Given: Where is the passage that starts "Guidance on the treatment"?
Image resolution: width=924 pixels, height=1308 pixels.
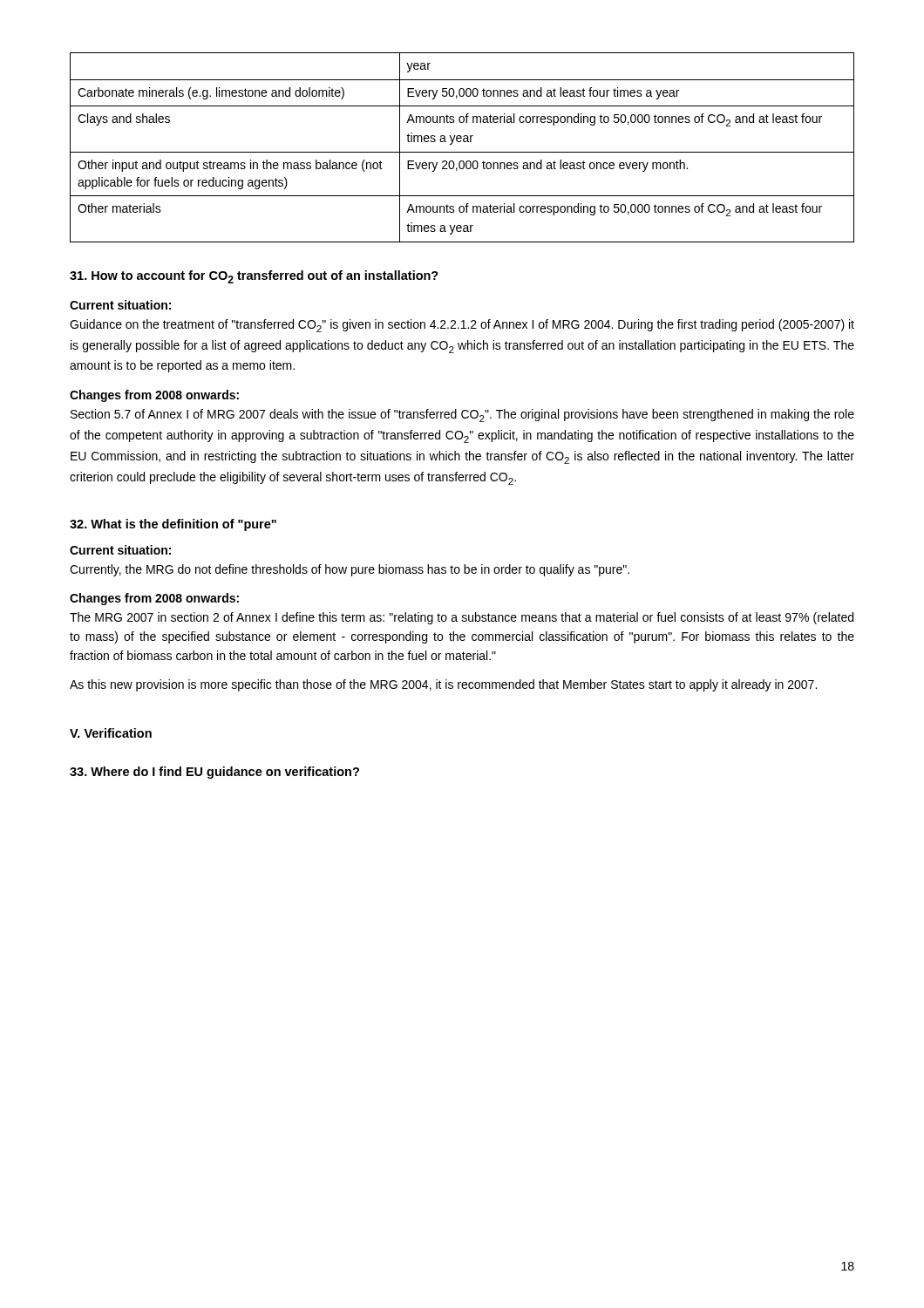Looking at the screenshot, I should [x=462, y=345].
